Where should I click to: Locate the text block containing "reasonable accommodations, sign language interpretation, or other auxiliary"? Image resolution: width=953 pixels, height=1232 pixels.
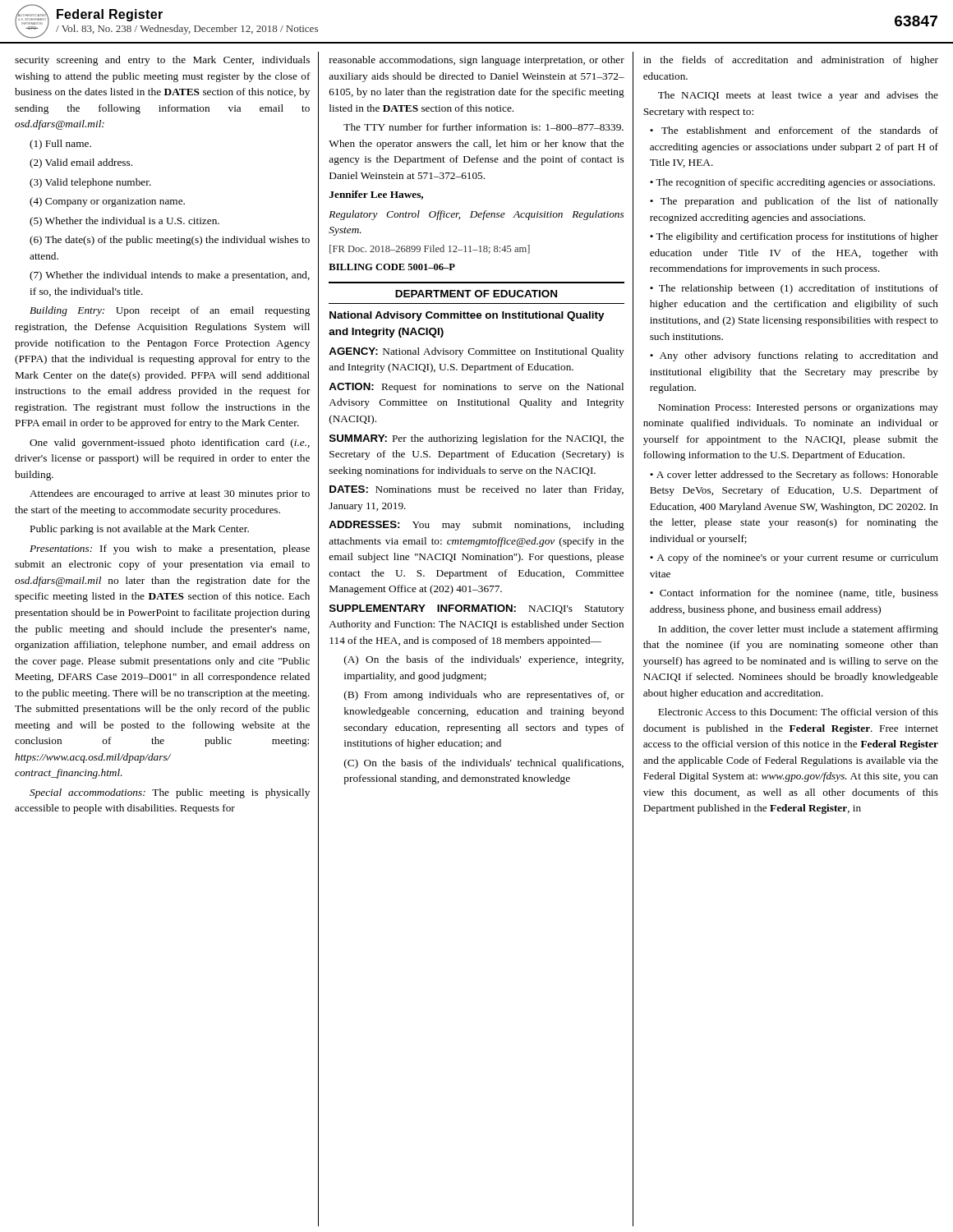click(x=476, y=84)
